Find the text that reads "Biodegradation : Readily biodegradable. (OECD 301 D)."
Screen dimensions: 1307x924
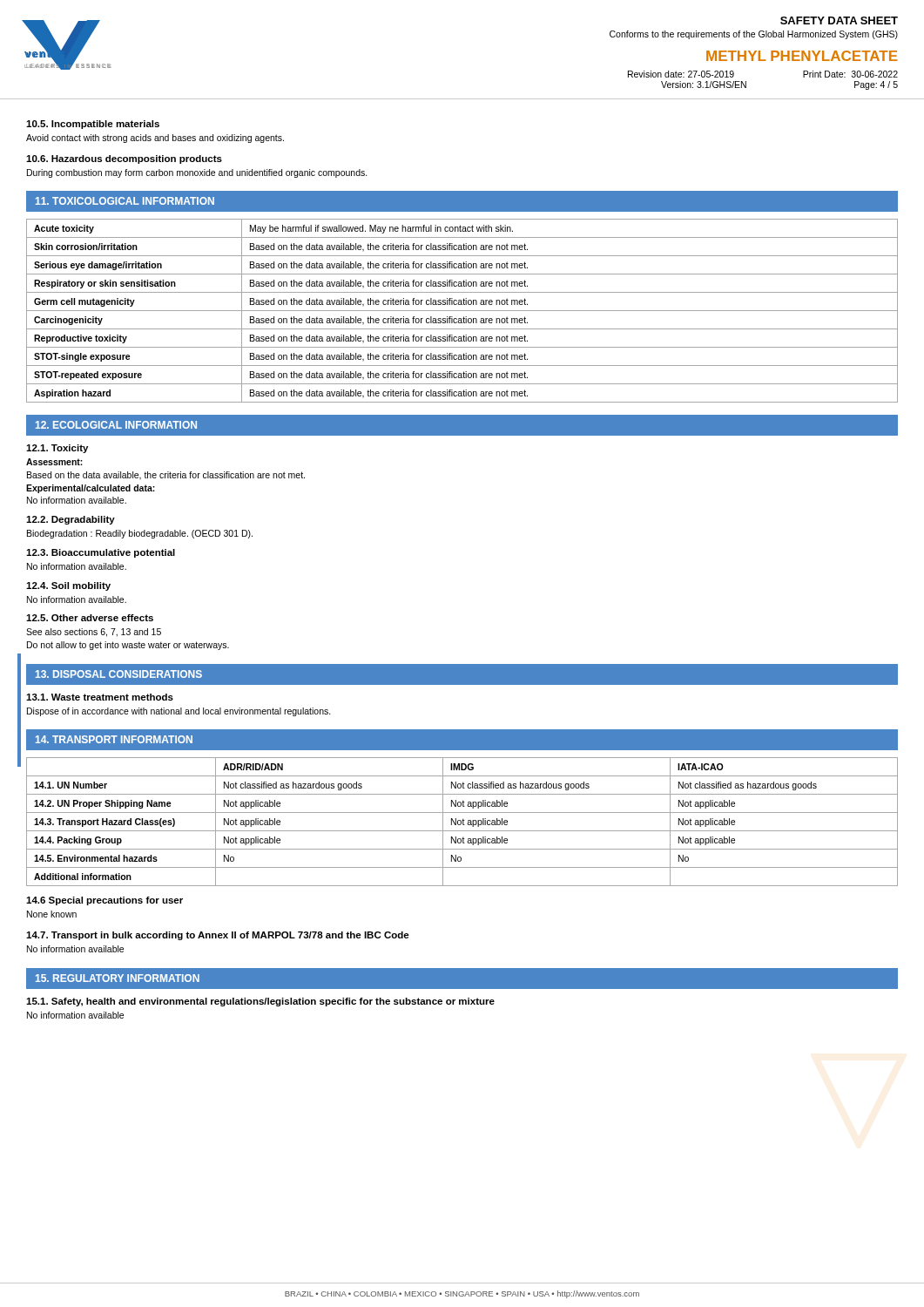pyautogui.click(x=140, y=533)
